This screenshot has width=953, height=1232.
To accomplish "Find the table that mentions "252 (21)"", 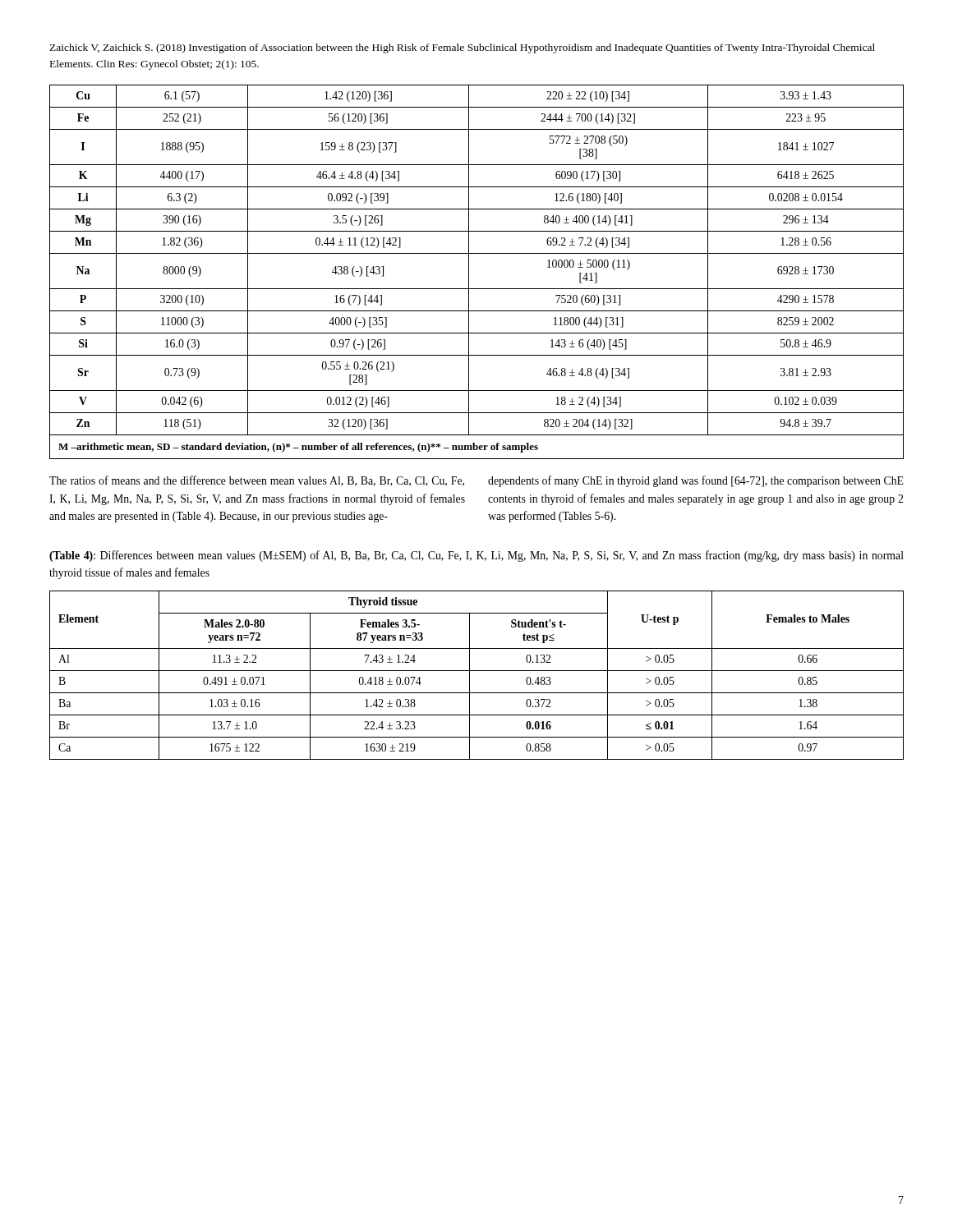I will [x=476, y=272].
